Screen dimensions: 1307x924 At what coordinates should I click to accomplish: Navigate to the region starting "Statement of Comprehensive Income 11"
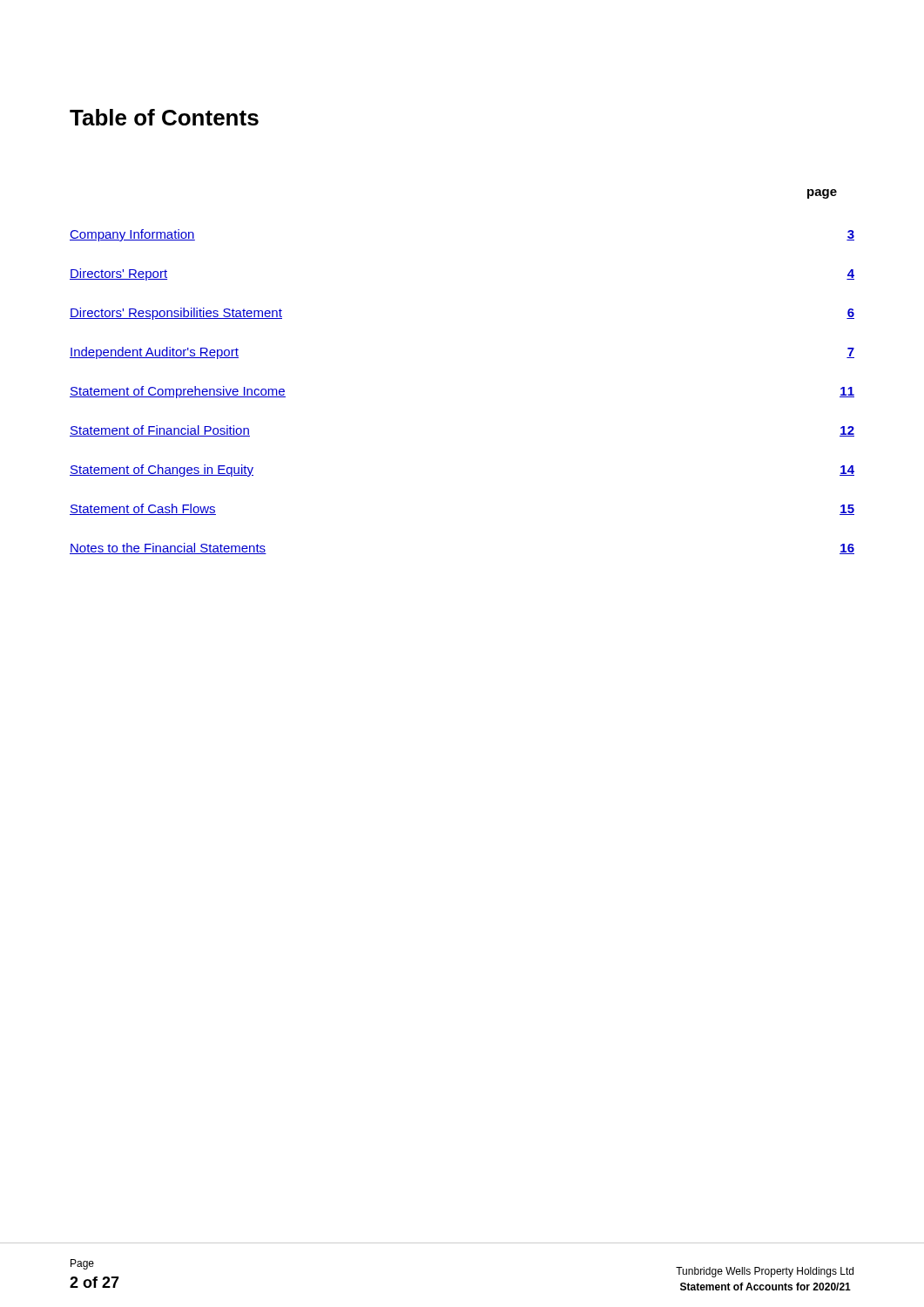pos(230,392)
